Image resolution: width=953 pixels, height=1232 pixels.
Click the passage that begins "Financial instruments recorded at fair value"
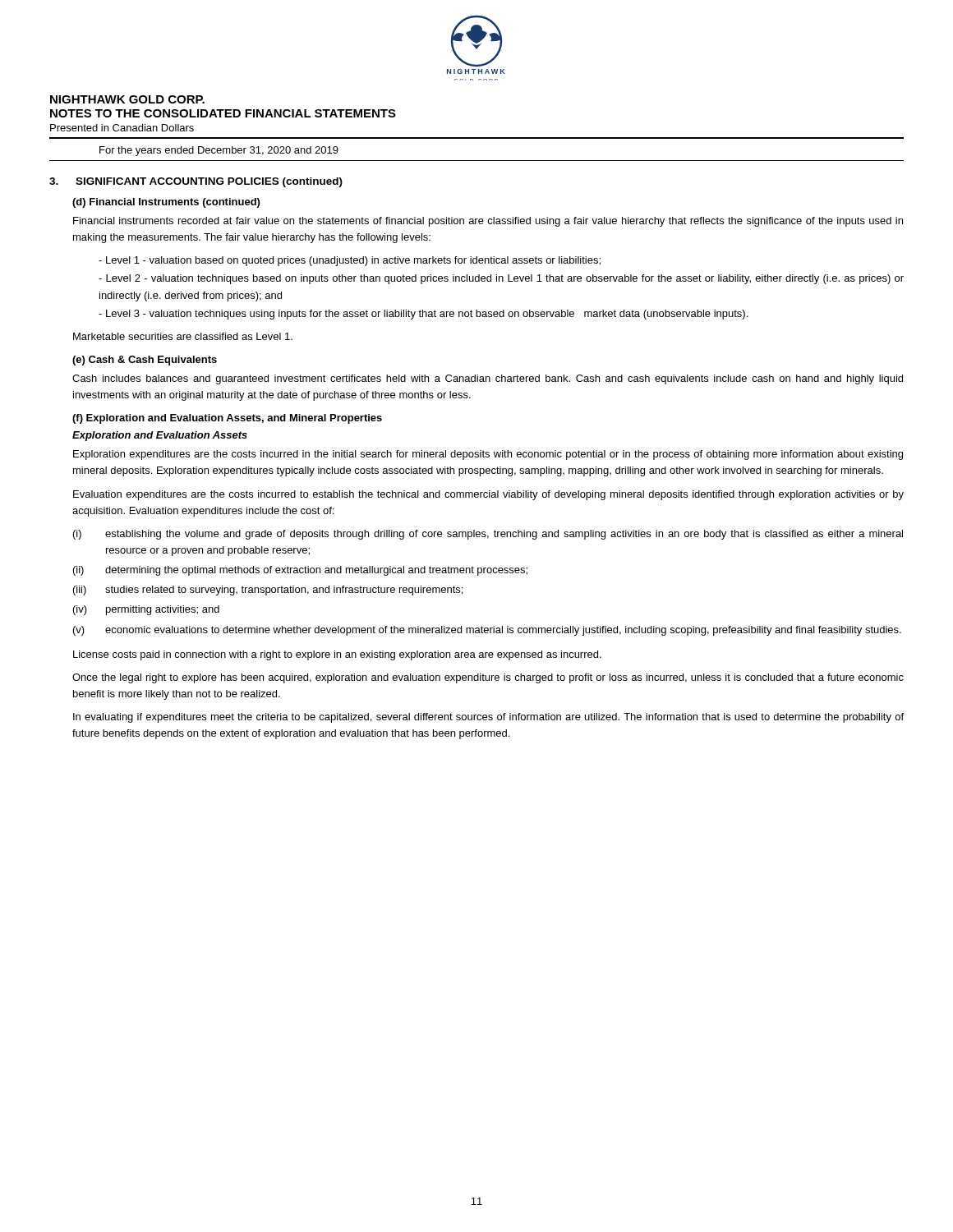[488, 229]
